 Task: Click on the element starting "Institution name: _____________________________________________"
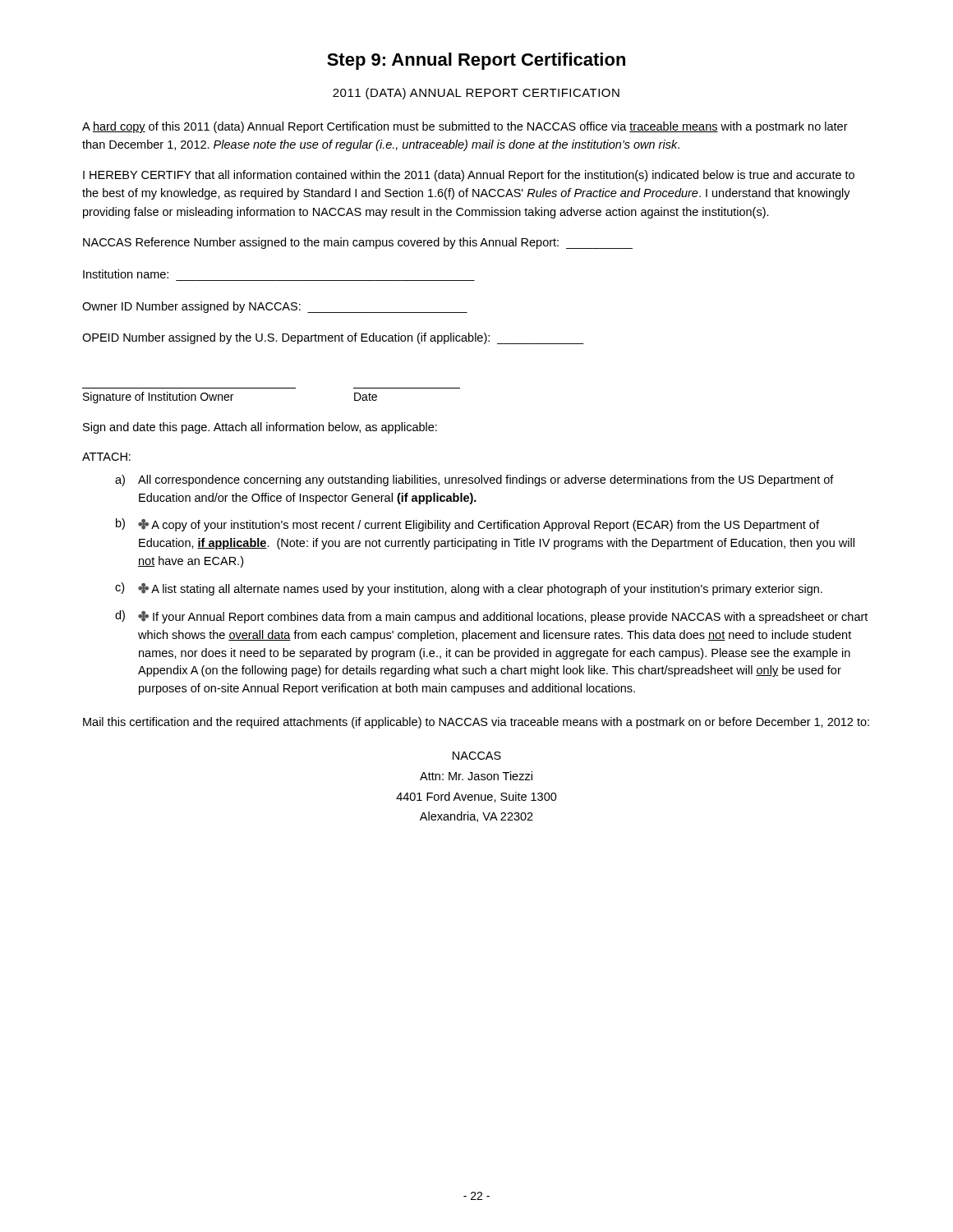tap(278, 274)
